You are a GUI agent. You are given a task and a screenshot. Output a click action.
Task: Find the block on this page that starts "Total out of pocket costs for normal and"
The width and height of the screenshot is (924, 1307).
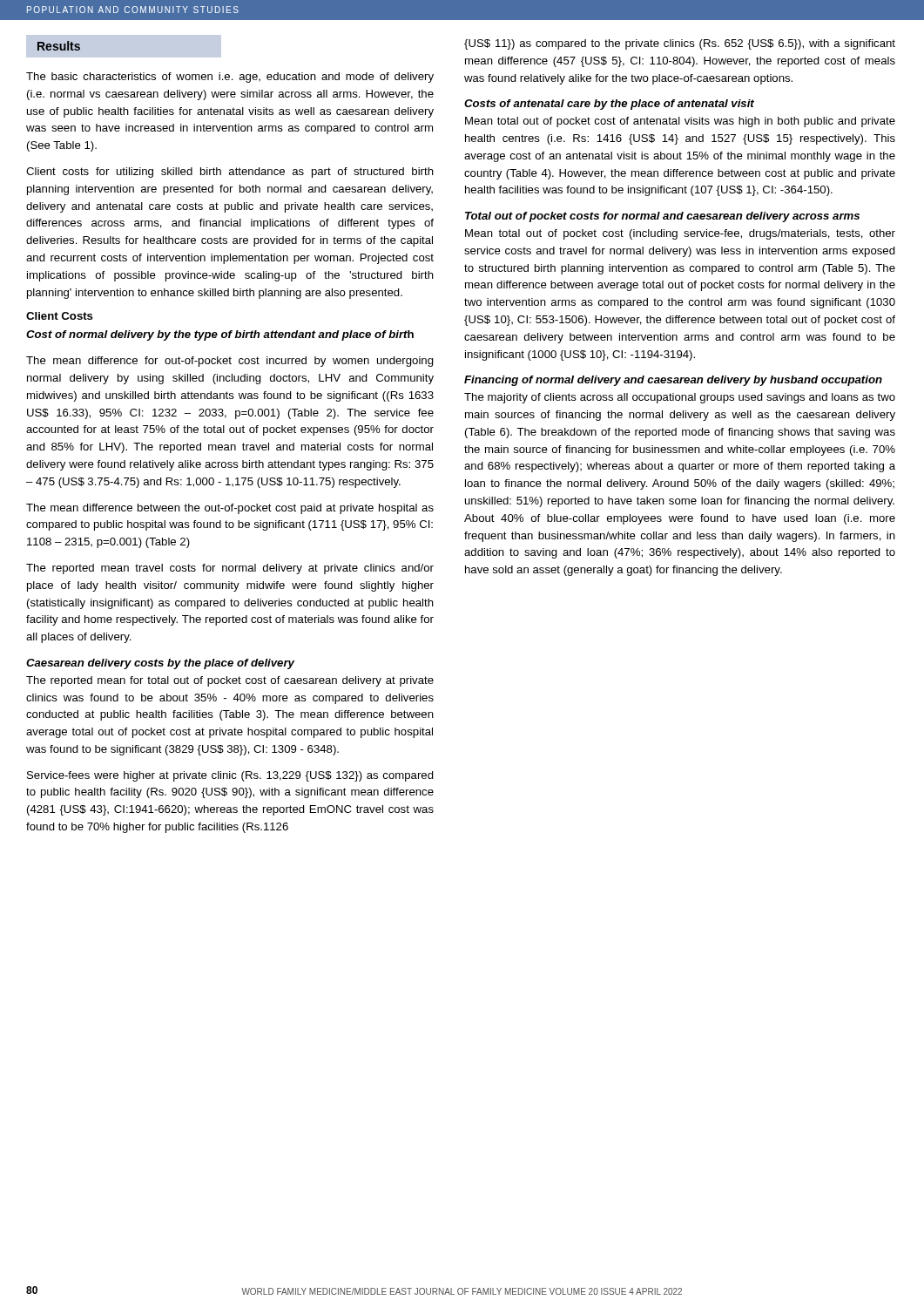[680, 285]
